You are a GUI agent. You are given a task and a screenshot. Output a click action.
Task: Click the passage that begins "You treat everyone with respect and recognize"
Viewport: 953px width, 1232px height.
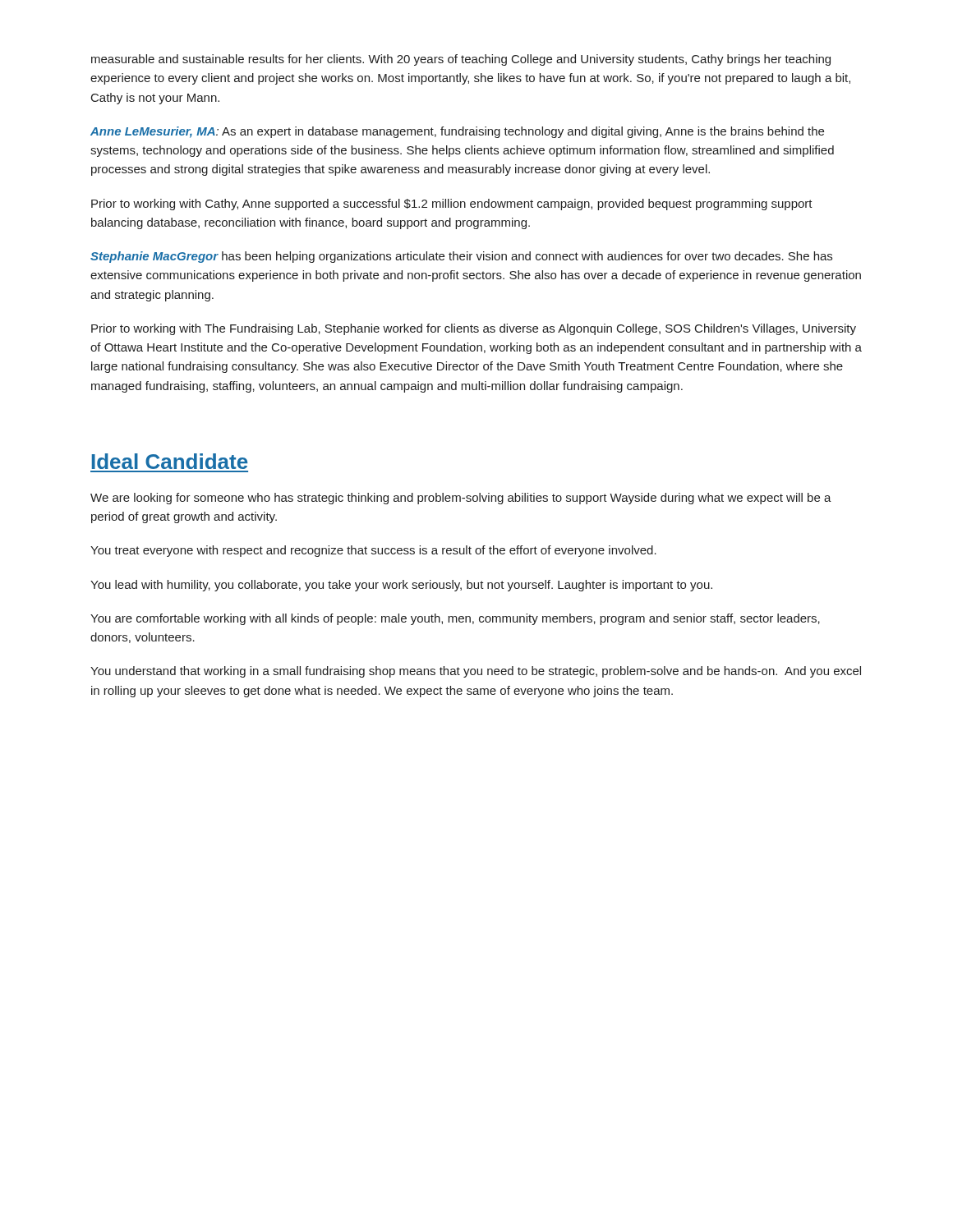click(x=374, y=550)
